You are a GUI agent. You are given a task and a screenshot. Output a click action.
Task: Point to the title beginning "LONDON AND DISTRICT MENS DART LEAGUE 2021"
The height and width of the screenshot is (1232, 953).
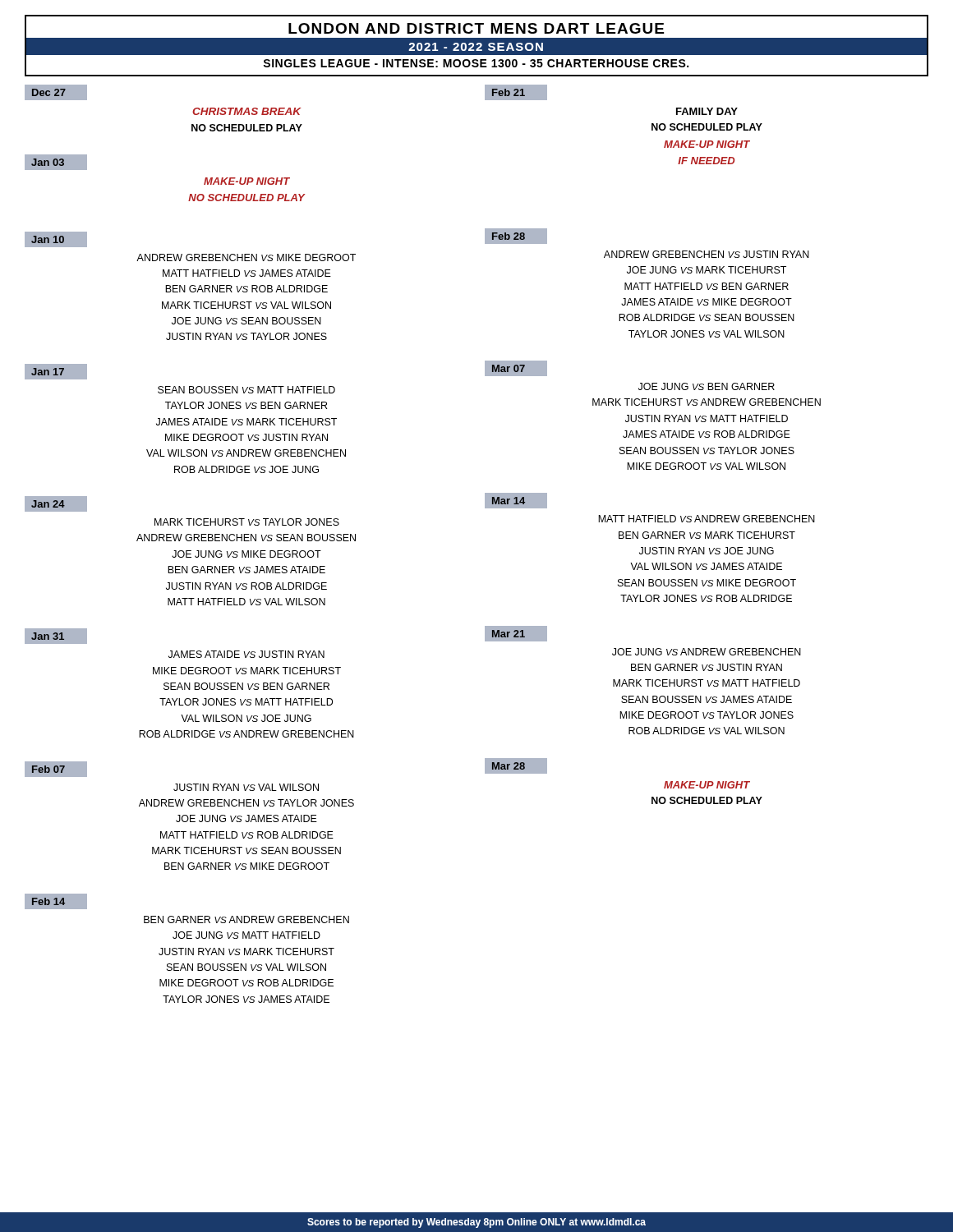click(x=476, y=46)
